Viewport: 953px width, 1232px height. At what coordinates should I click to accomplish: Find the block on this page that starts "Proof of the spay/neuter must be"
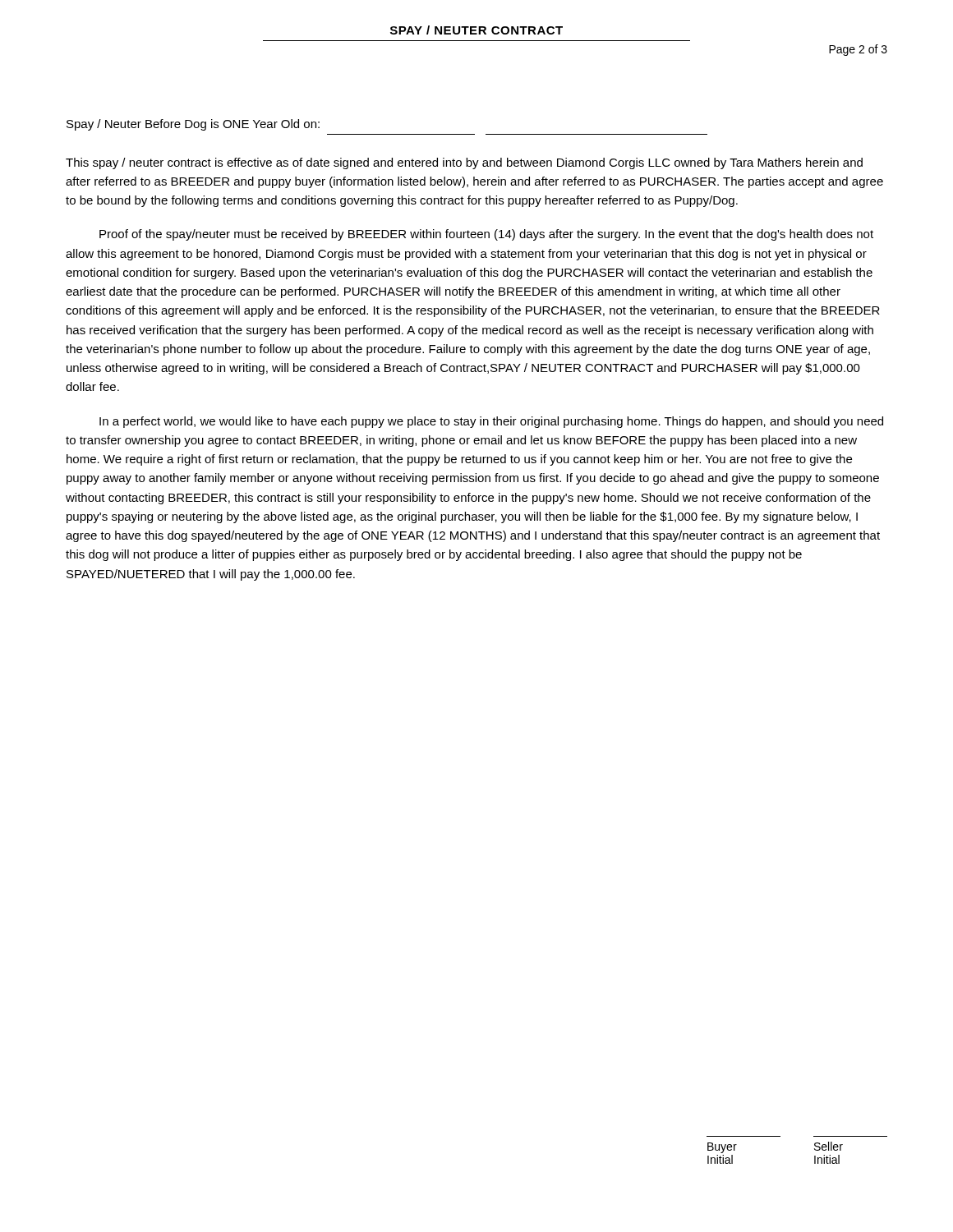(473, 310)
